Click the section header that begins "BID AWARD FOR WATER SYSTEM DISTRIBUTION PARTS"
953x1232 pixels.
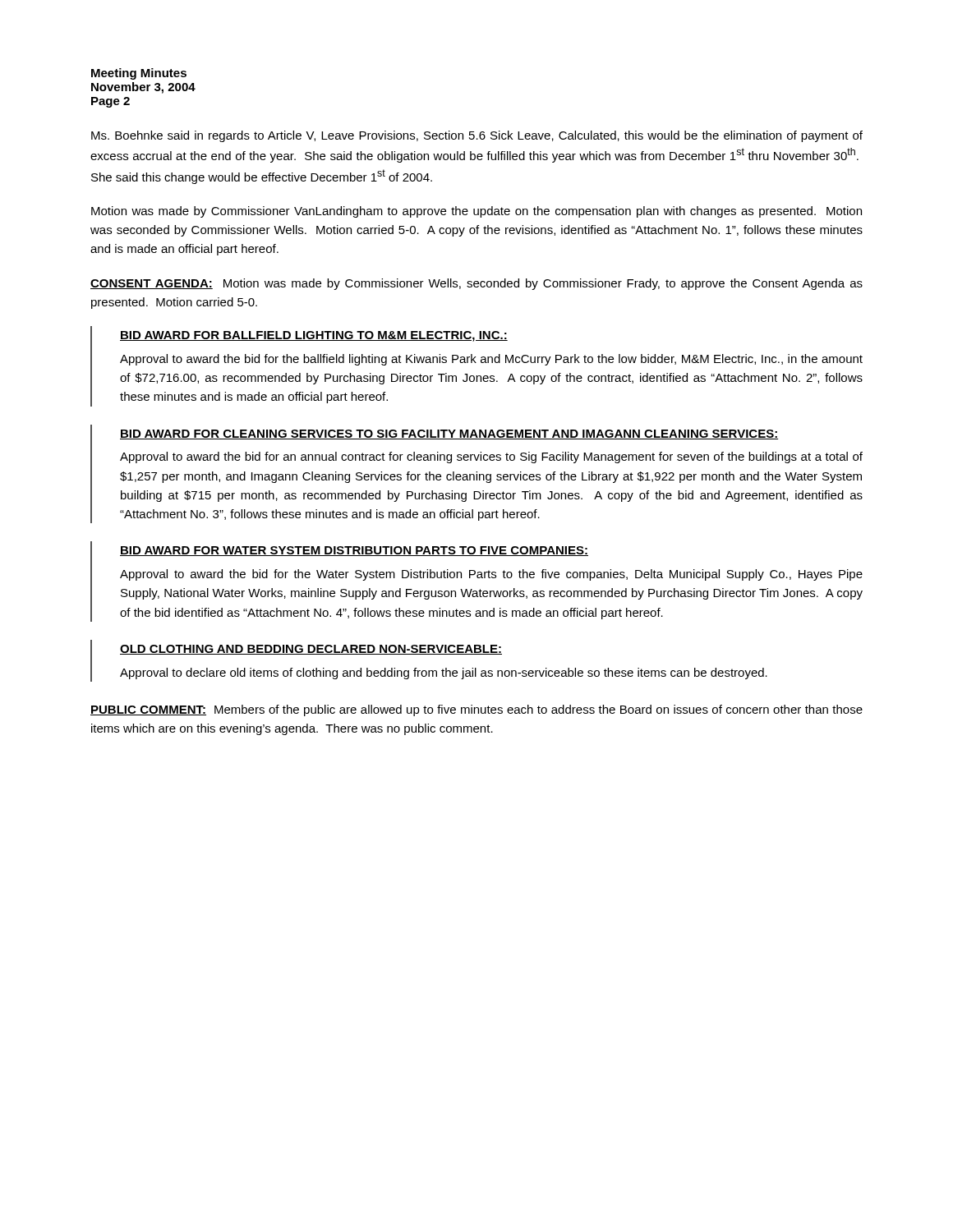point(354,550)
